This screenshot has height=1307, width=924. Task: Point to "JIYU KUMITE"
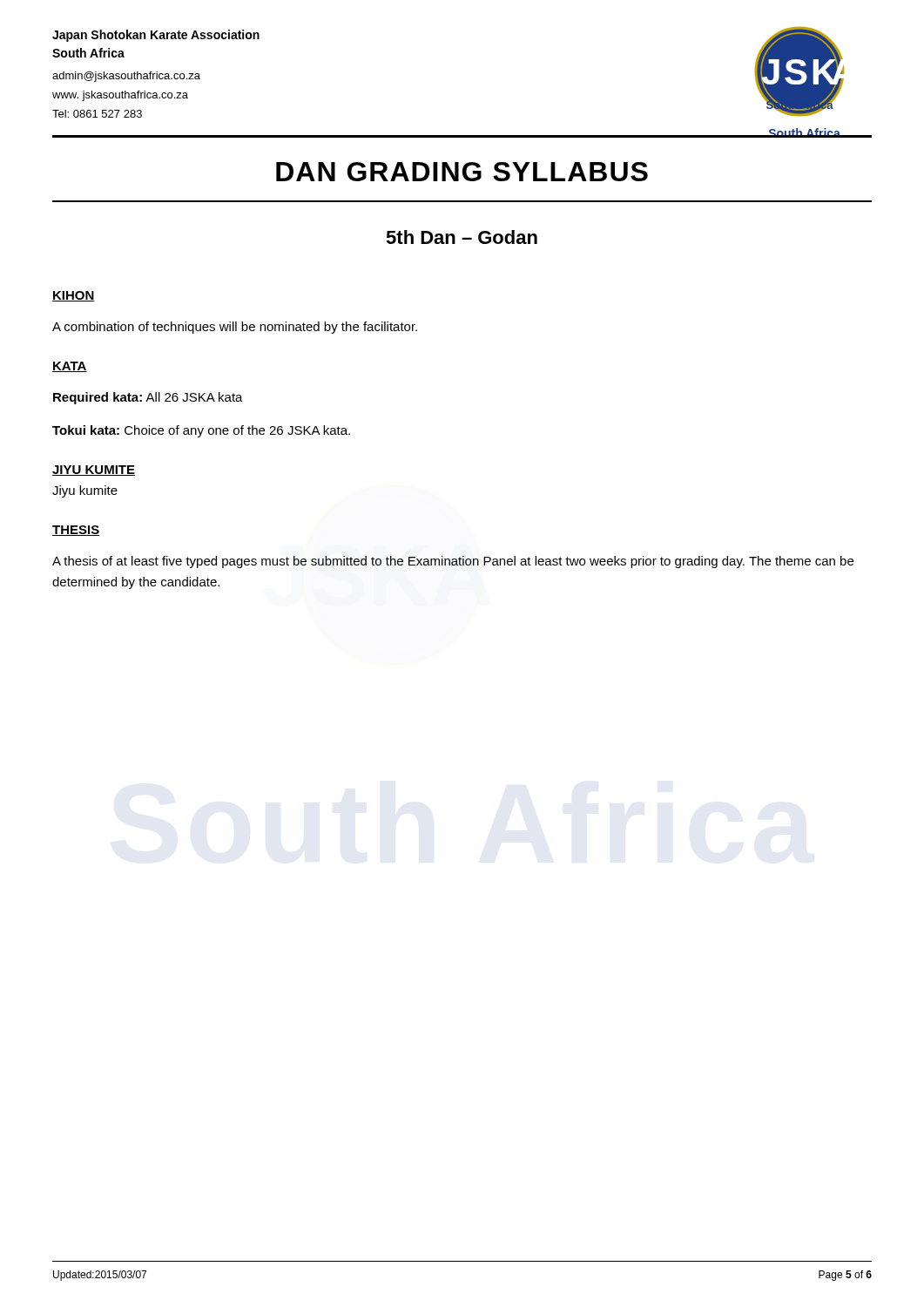[94, 469]
